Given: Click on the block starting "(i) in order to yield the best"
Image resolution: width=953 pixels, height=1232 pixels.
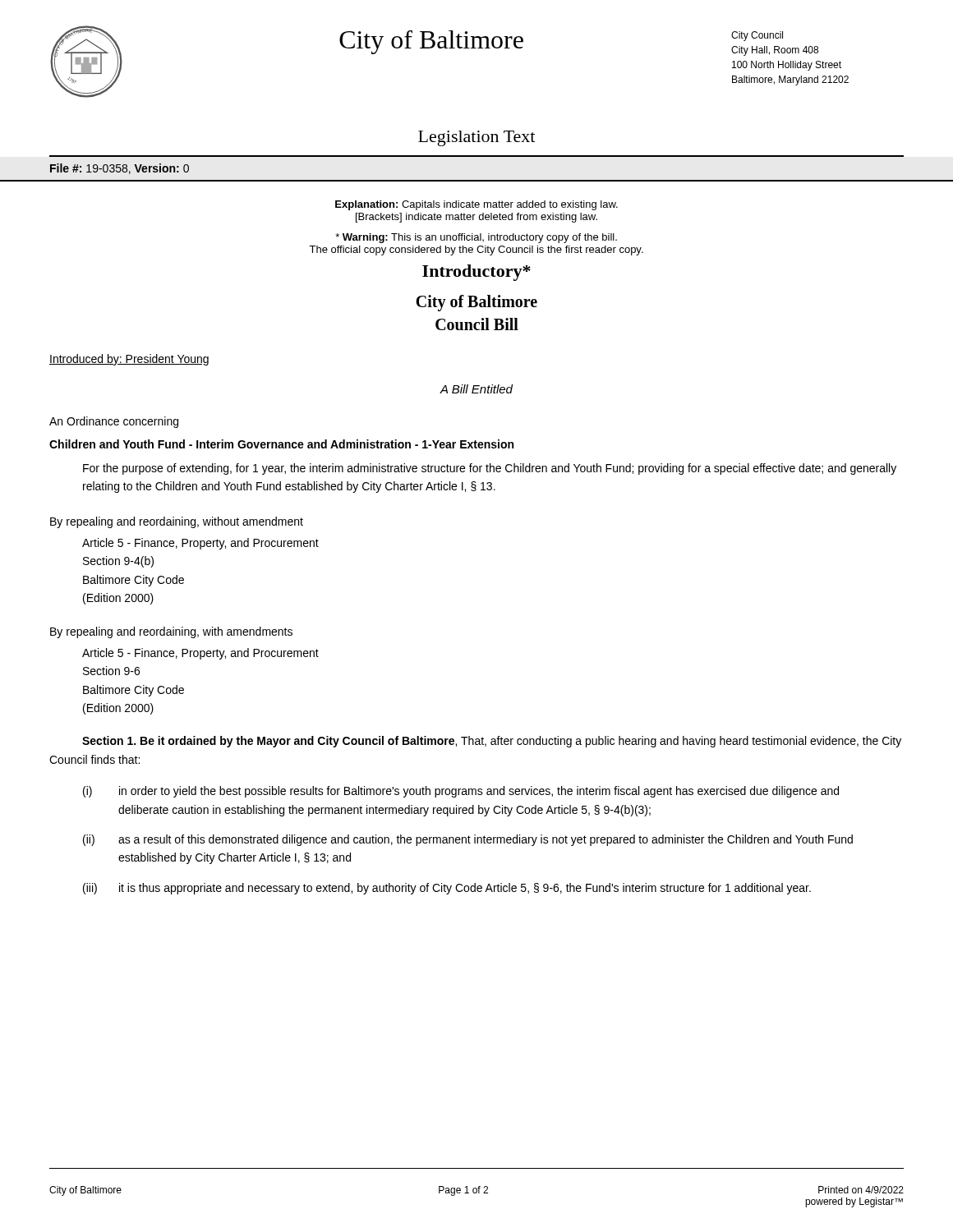Looking at the screenshot, I should click(x=478, y=800).
